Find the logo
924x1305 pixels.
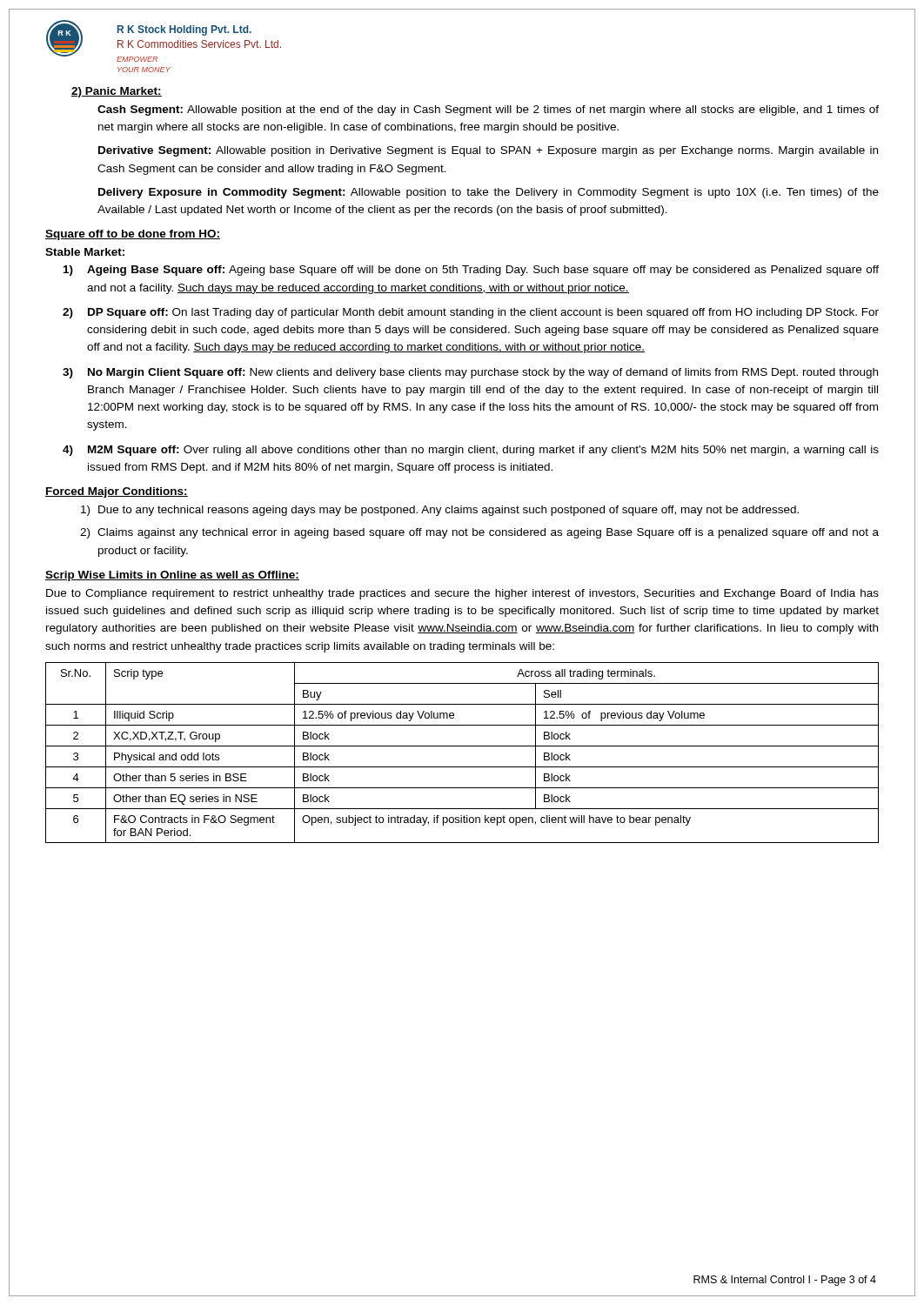point(462,47)
